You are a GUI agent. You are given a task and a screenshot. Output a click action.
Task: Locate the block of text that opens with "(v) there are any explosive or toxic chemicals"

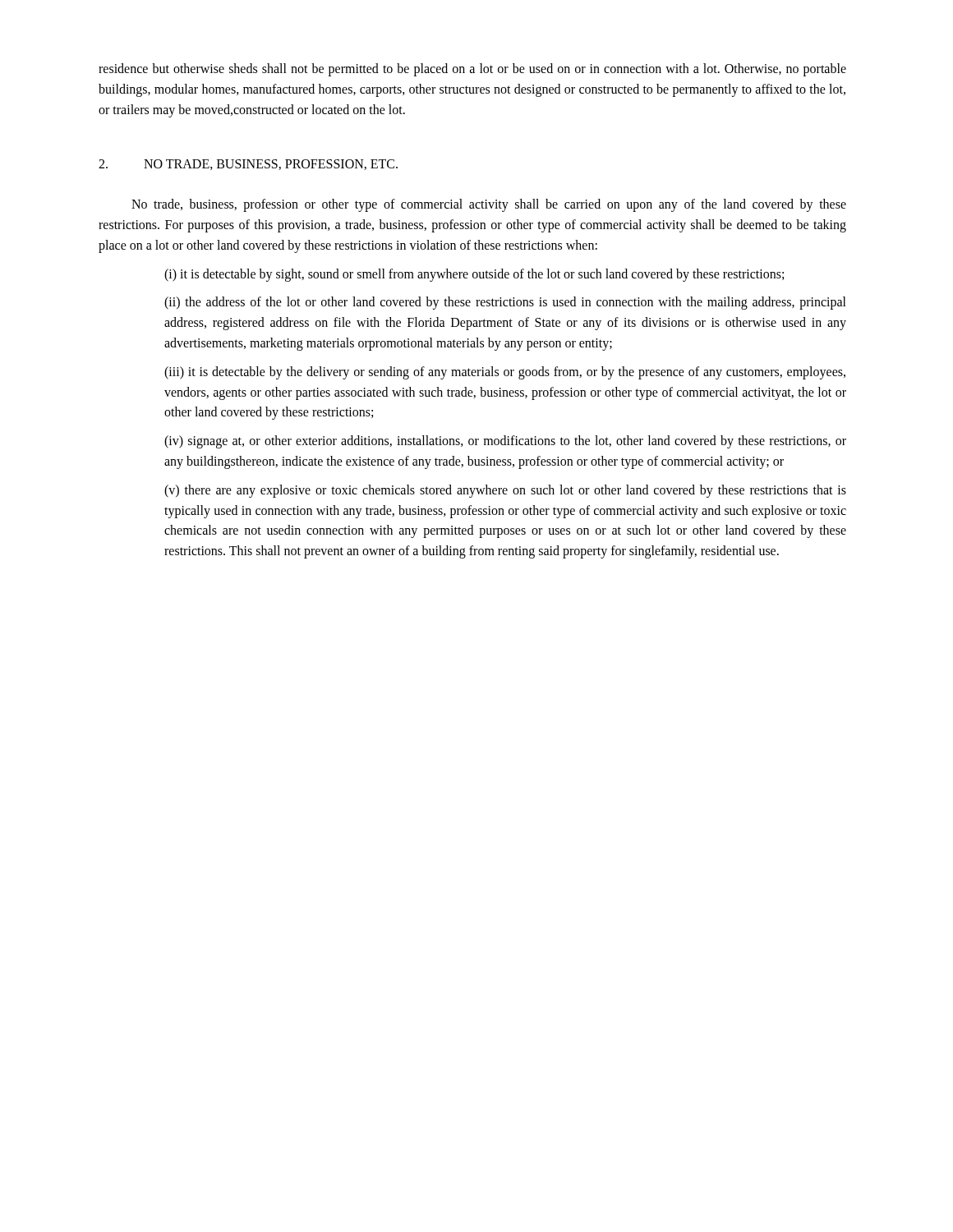point(505,520)
